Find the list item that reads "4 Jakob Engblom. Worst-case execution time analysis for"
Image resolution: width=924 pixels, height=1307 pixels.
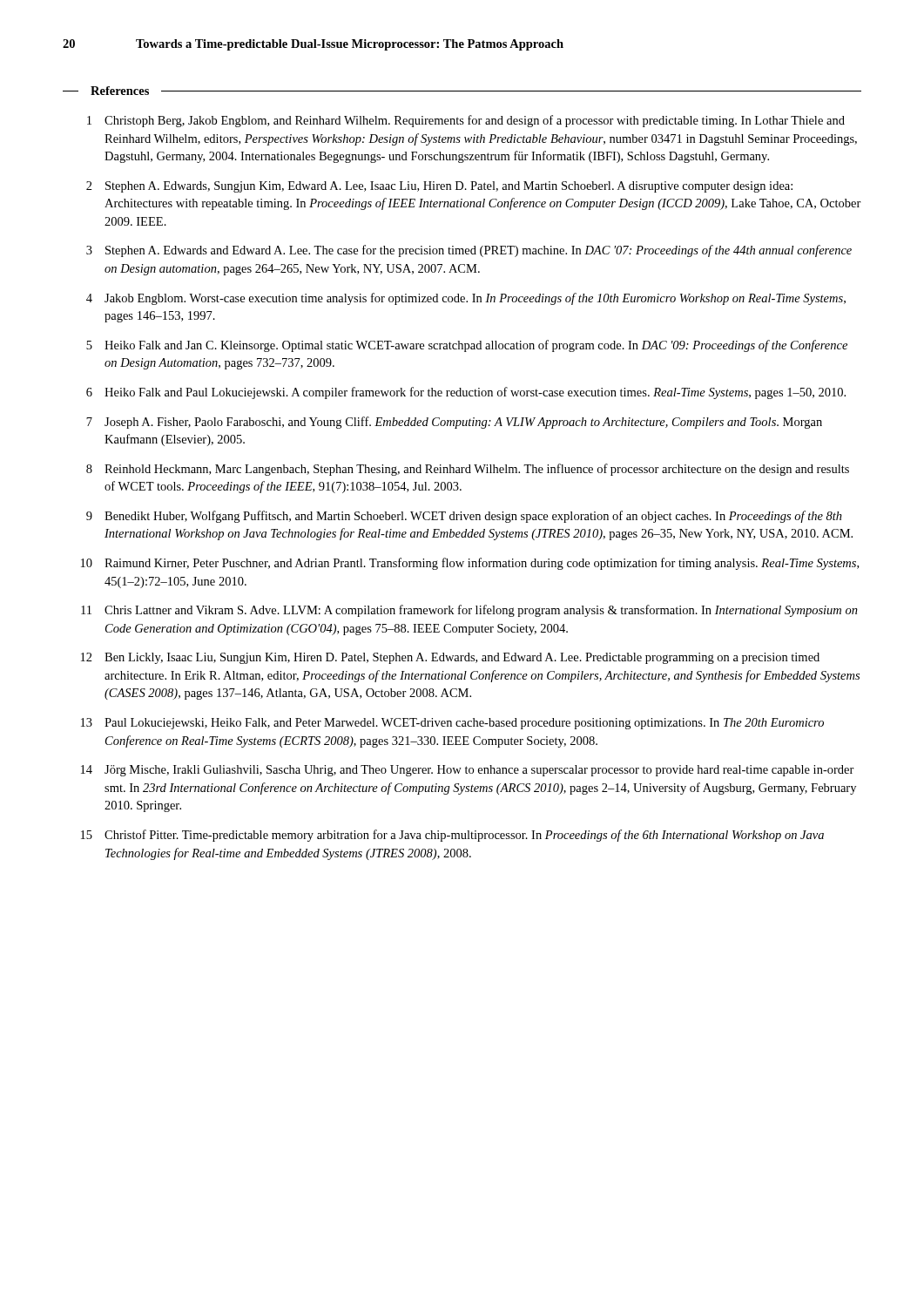pos(462,307)
